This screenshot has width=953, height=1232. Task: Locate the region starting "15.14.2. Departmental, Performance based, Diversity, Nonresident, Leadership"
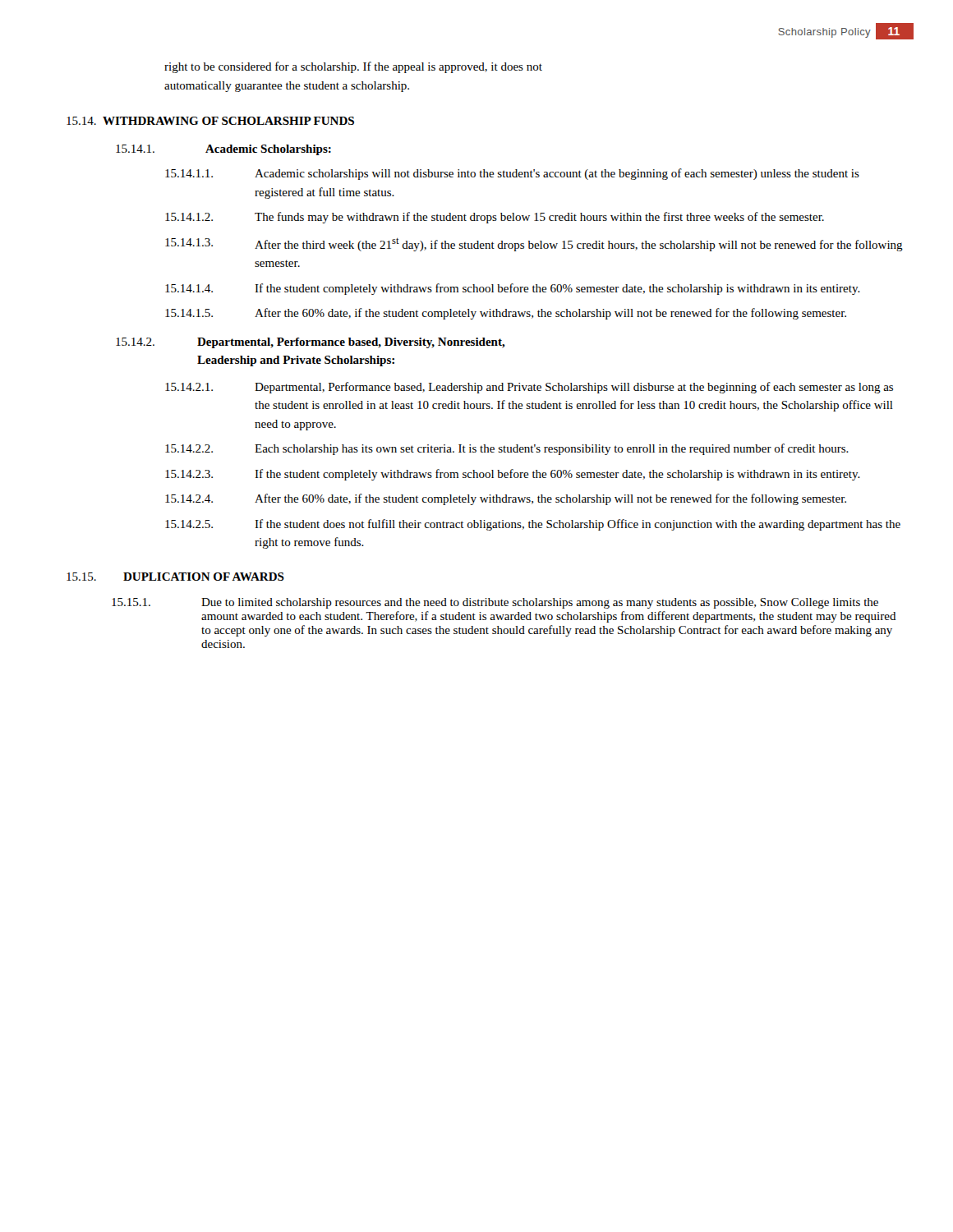coord(509,351)
